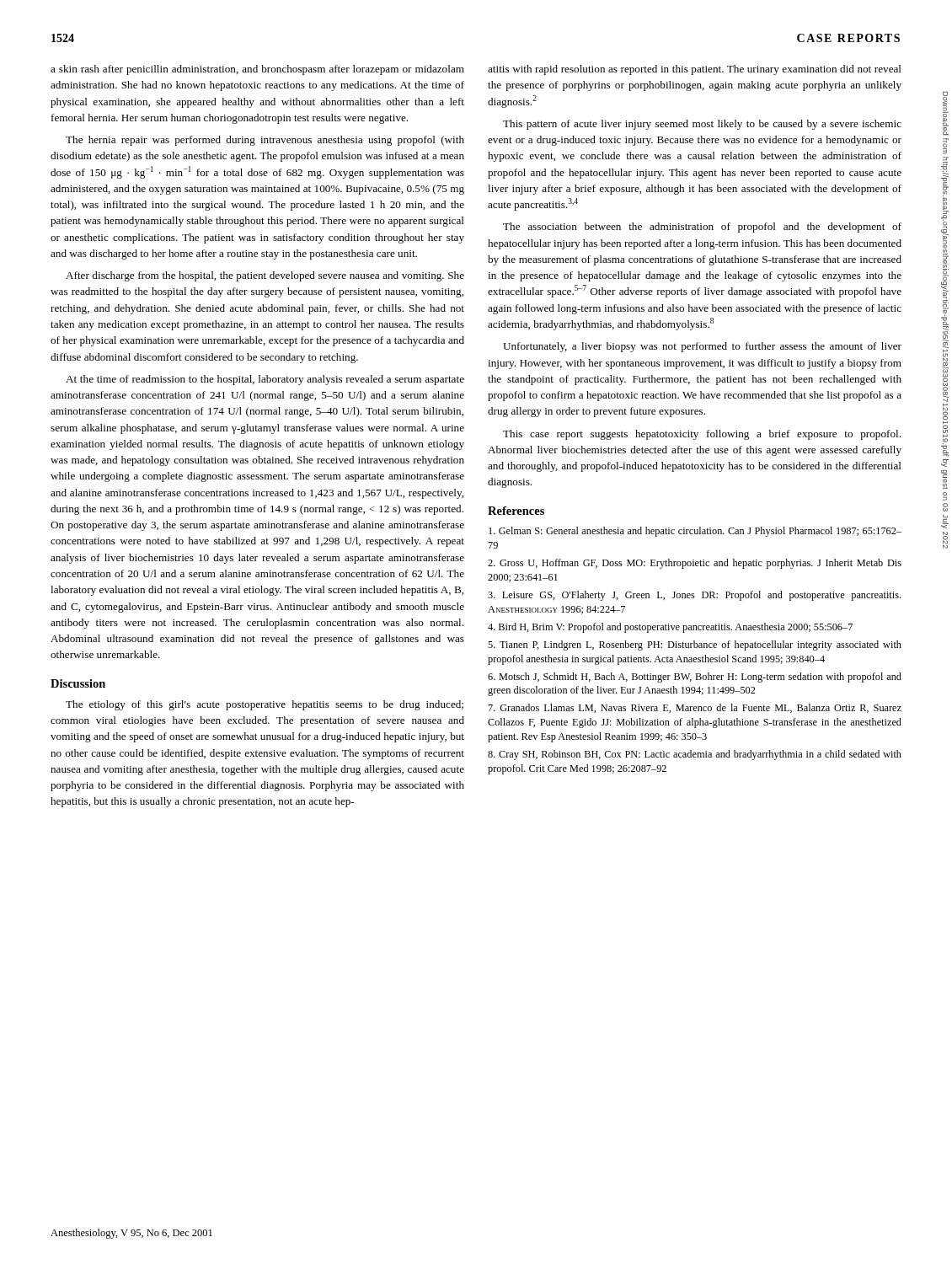Image resolution: width=952 pixels, height=1264 pixels.
Task: Find the block on this page that starts "The association between the administration"
Action: [x=695, y=275]
